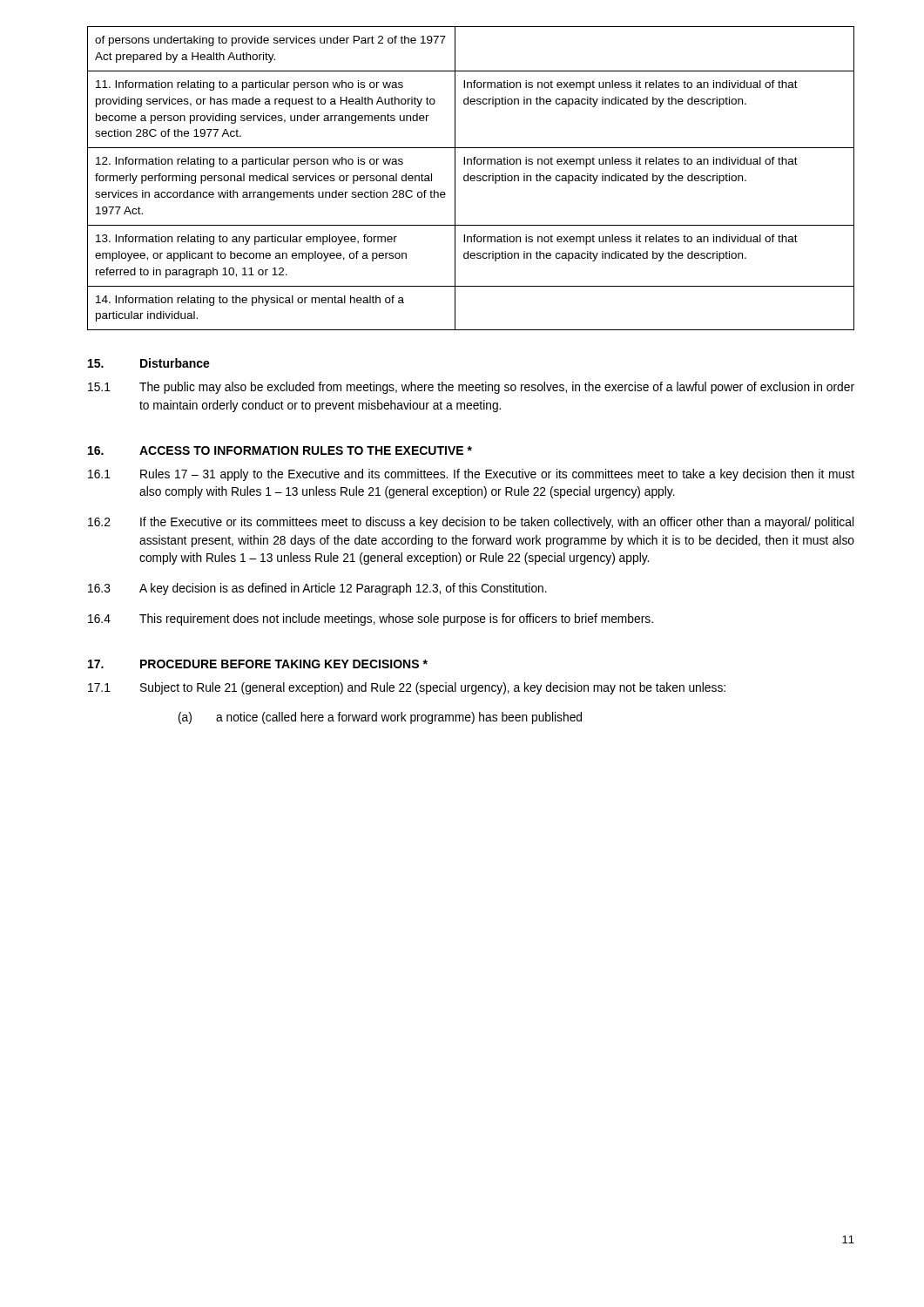
Task: Locate the list item with the text "16.2 If the Executive or its committees meet"
Action: pos(471,541)
